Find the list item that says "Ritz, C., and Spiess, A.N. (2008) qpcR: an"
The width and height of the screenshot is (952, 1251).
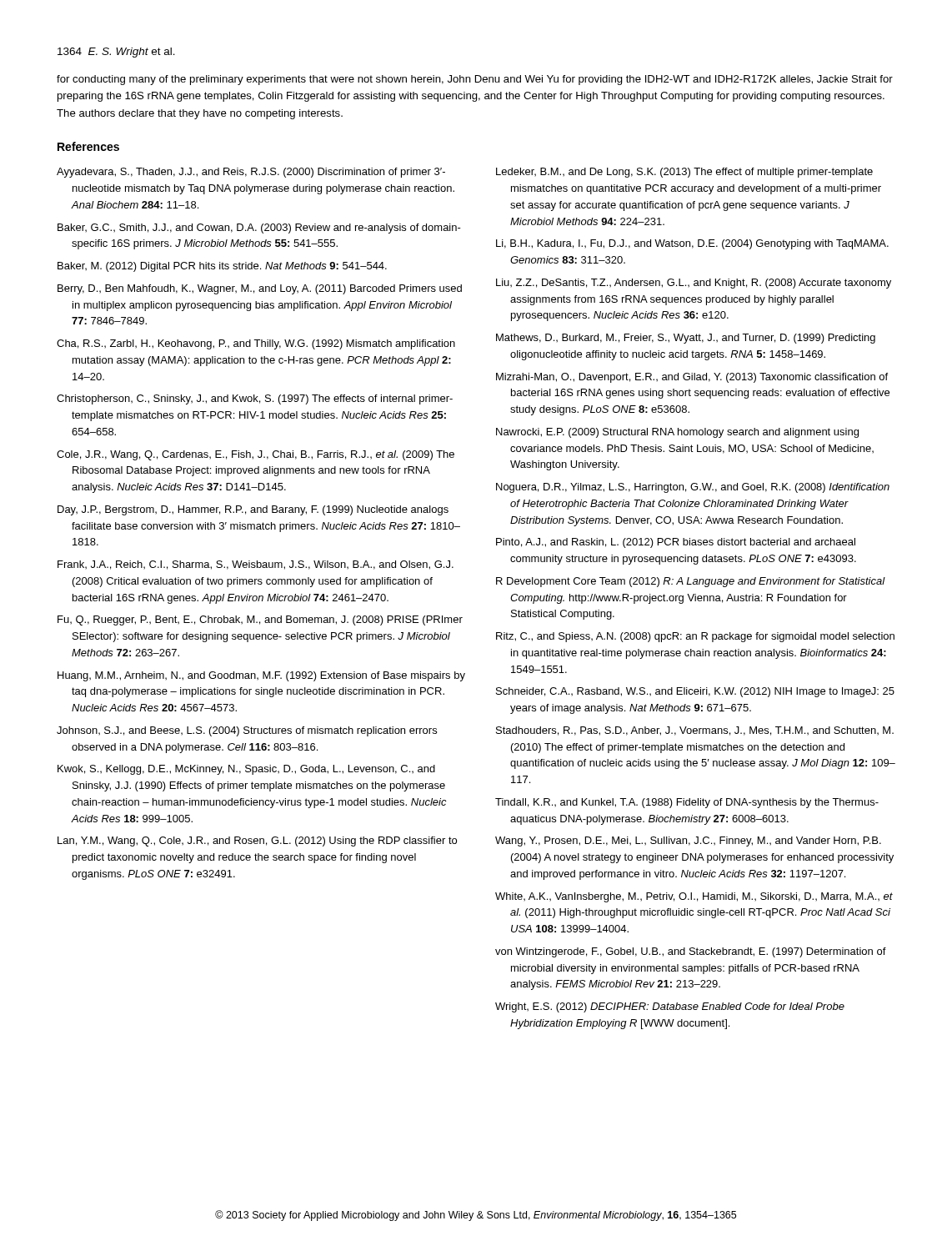click(x=695, y=652)
